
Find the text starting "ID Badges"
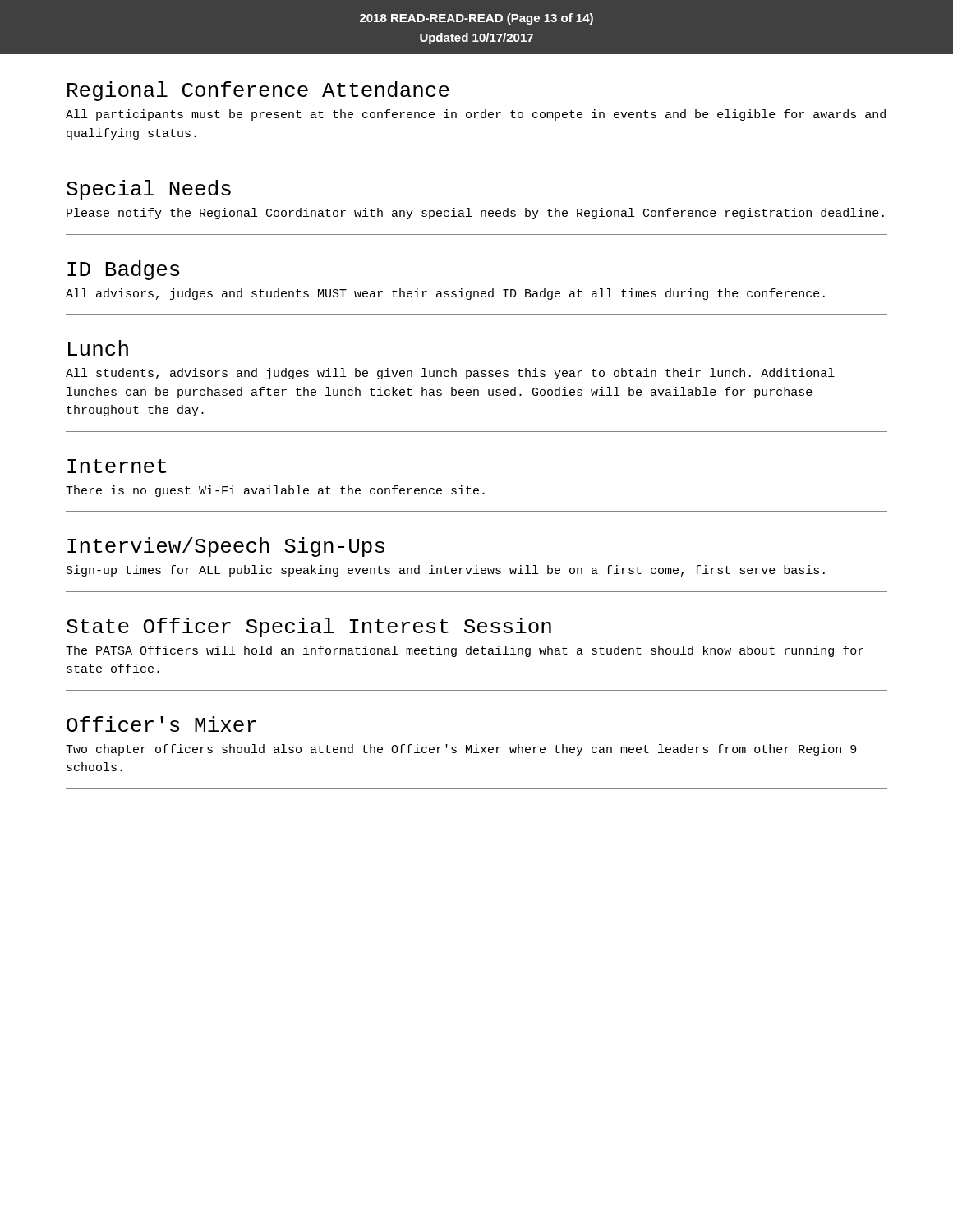point(123,270)
